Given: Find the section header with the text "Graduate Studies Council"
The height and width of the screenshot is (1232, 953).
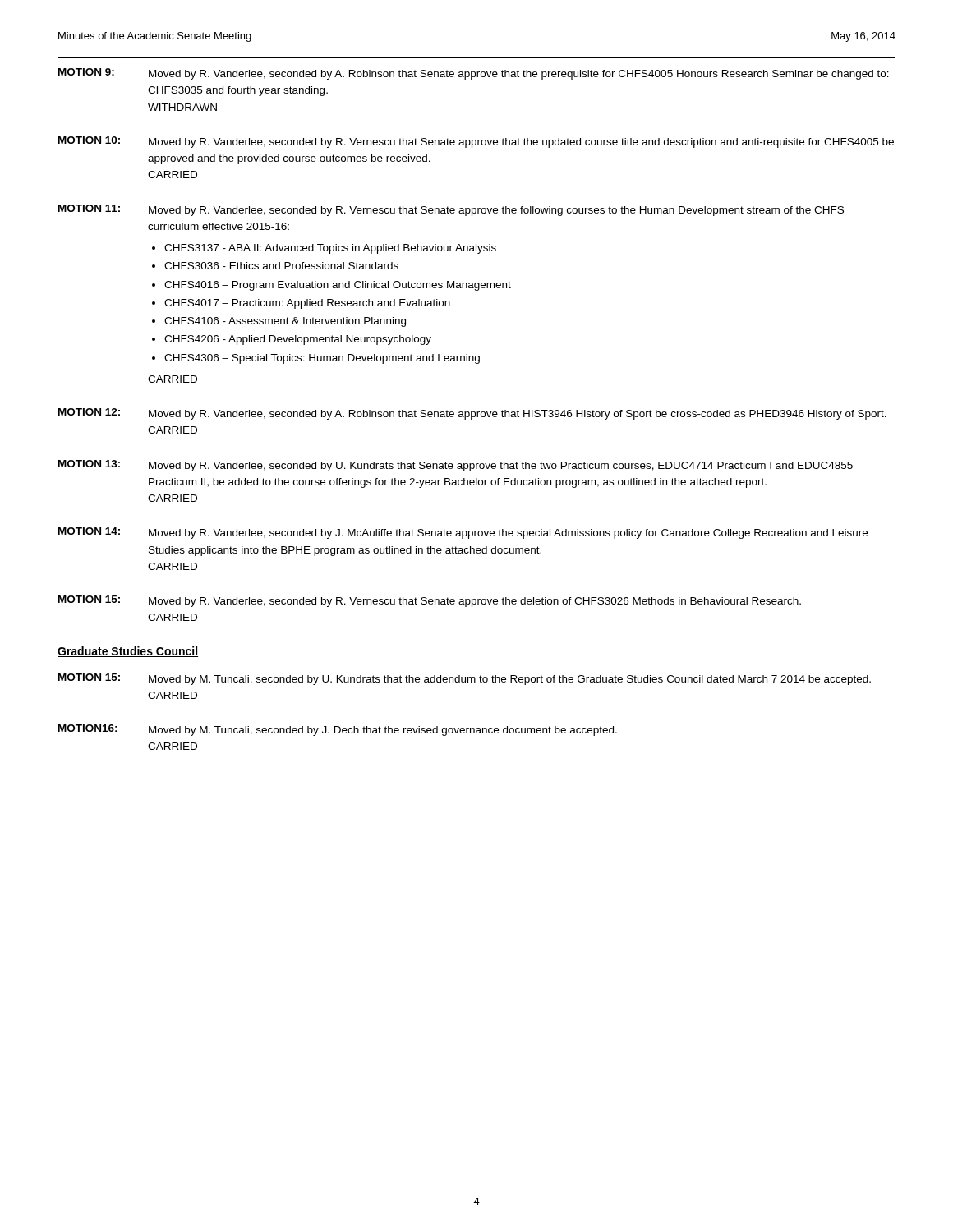Looking at the screenshot, I should (128, 651).
